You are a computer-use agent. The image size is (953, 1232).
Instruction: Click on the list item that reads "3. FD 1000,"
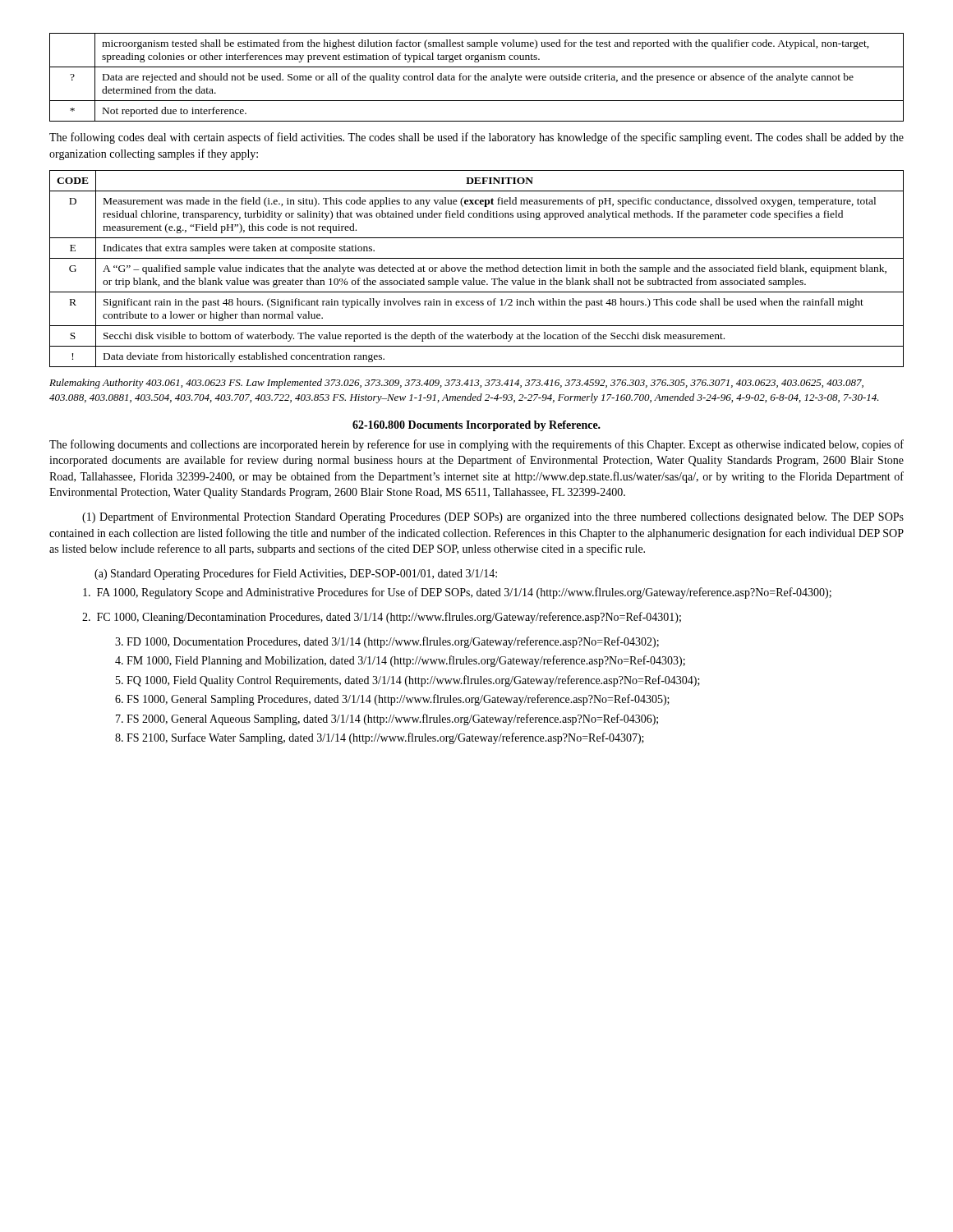[x=387, y=642]
